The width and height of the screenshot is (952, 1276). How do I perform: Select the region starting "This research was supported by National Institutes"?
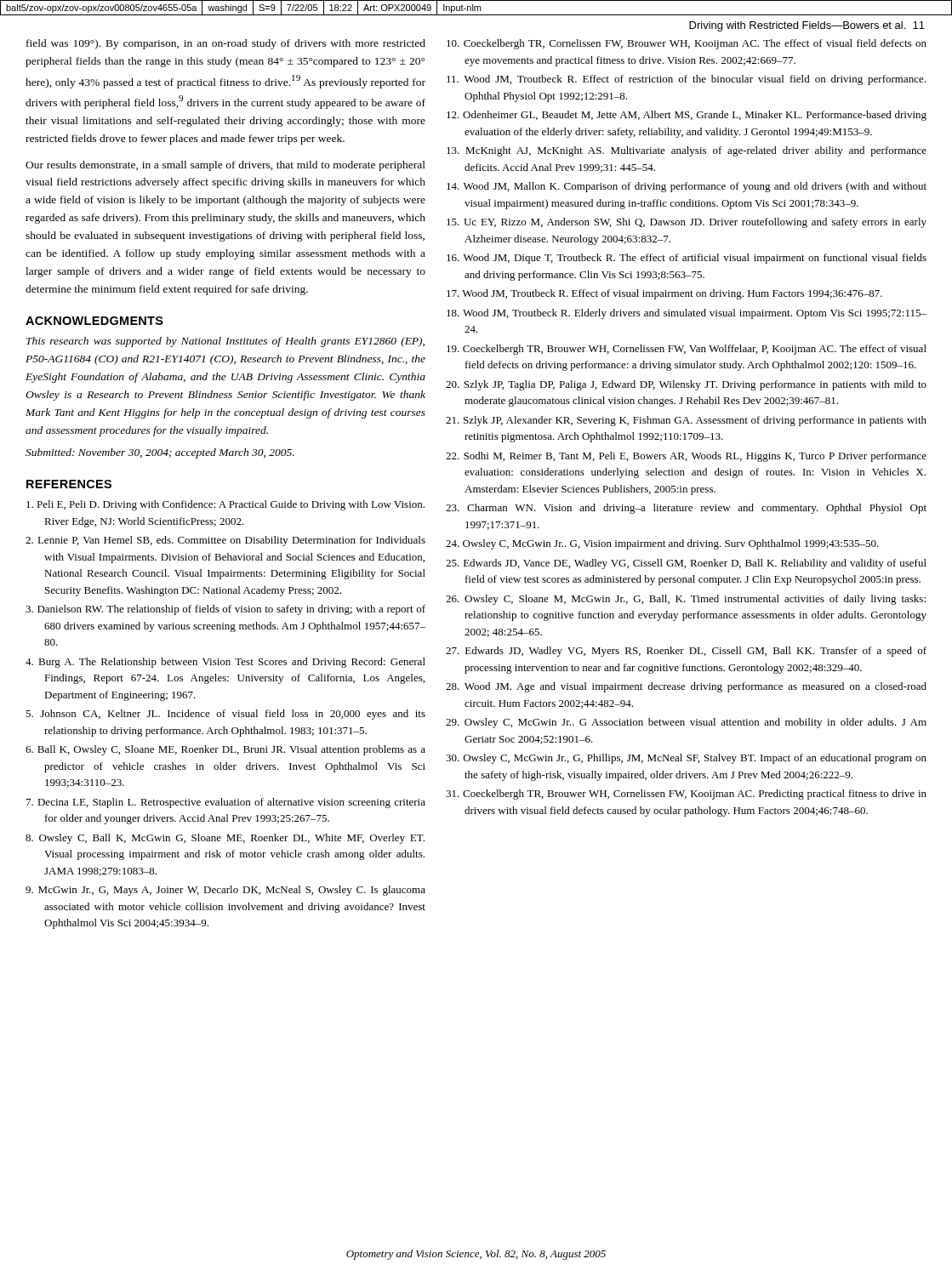pos(225,385)
